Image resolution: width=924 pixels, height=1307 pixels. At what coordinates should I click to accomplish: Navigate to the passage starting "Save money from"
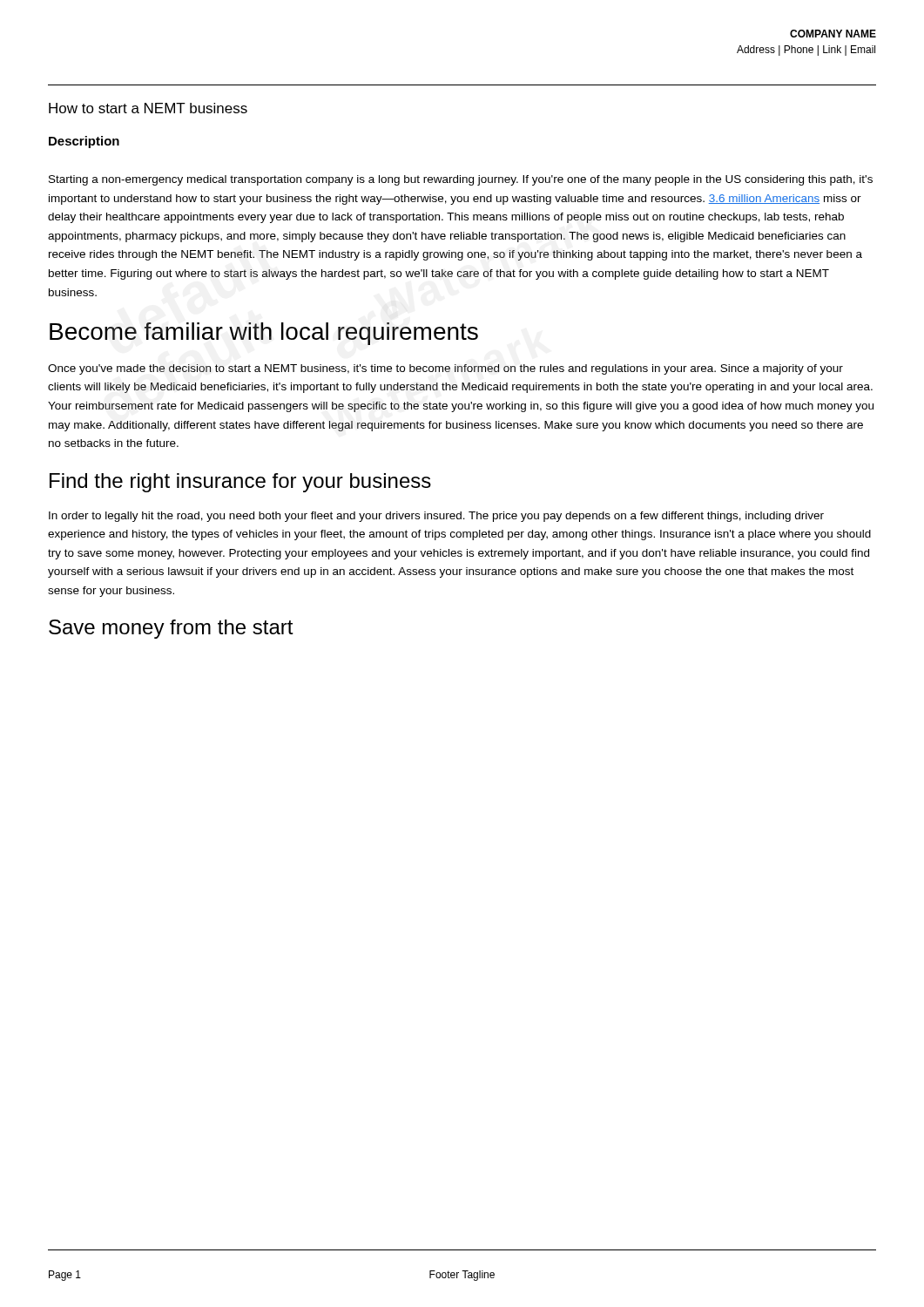pyautogui.click(x=170, y=627)
